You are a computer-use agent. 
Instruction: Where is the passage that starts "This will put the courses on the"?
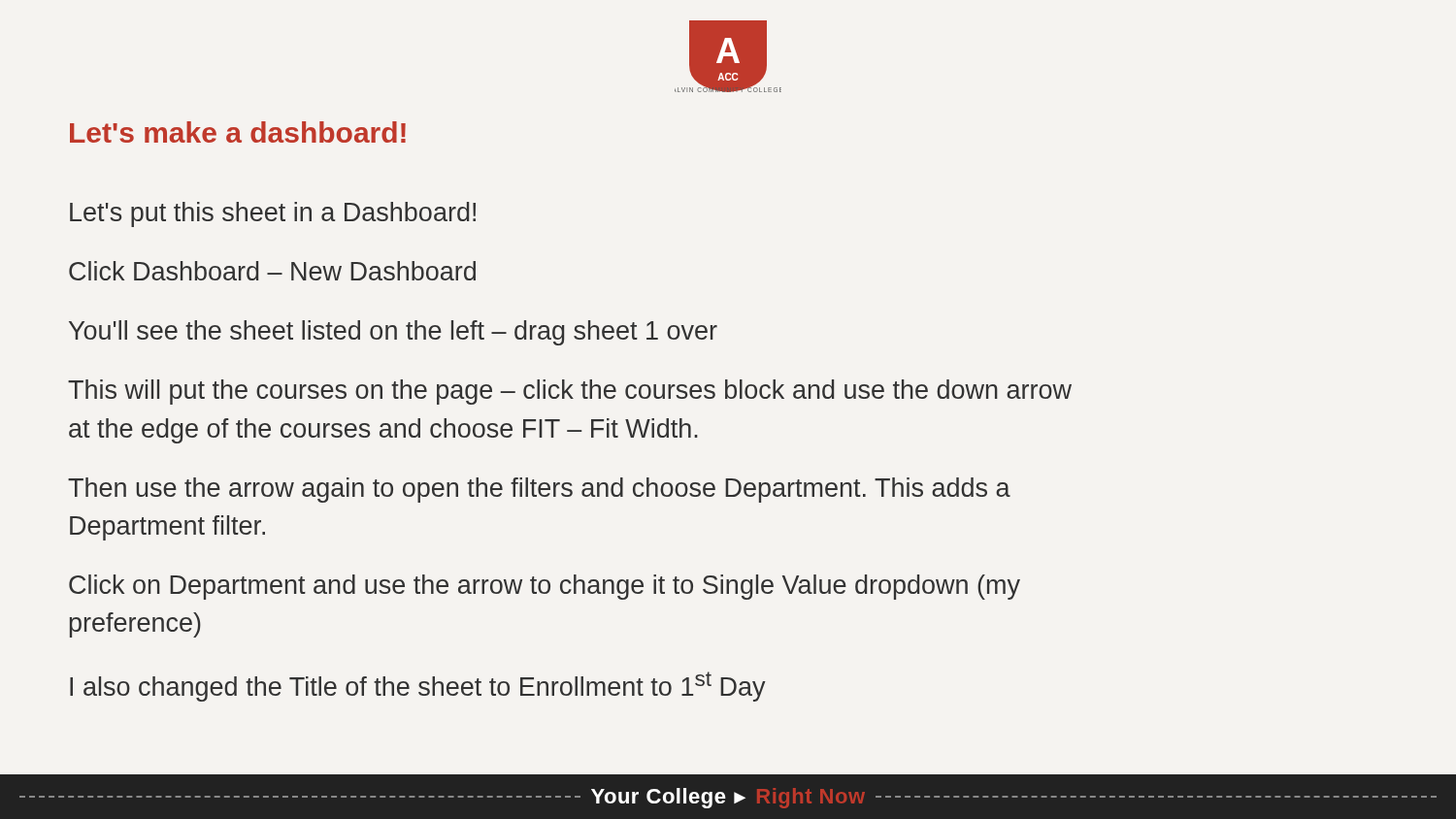[x=570, y=410]
